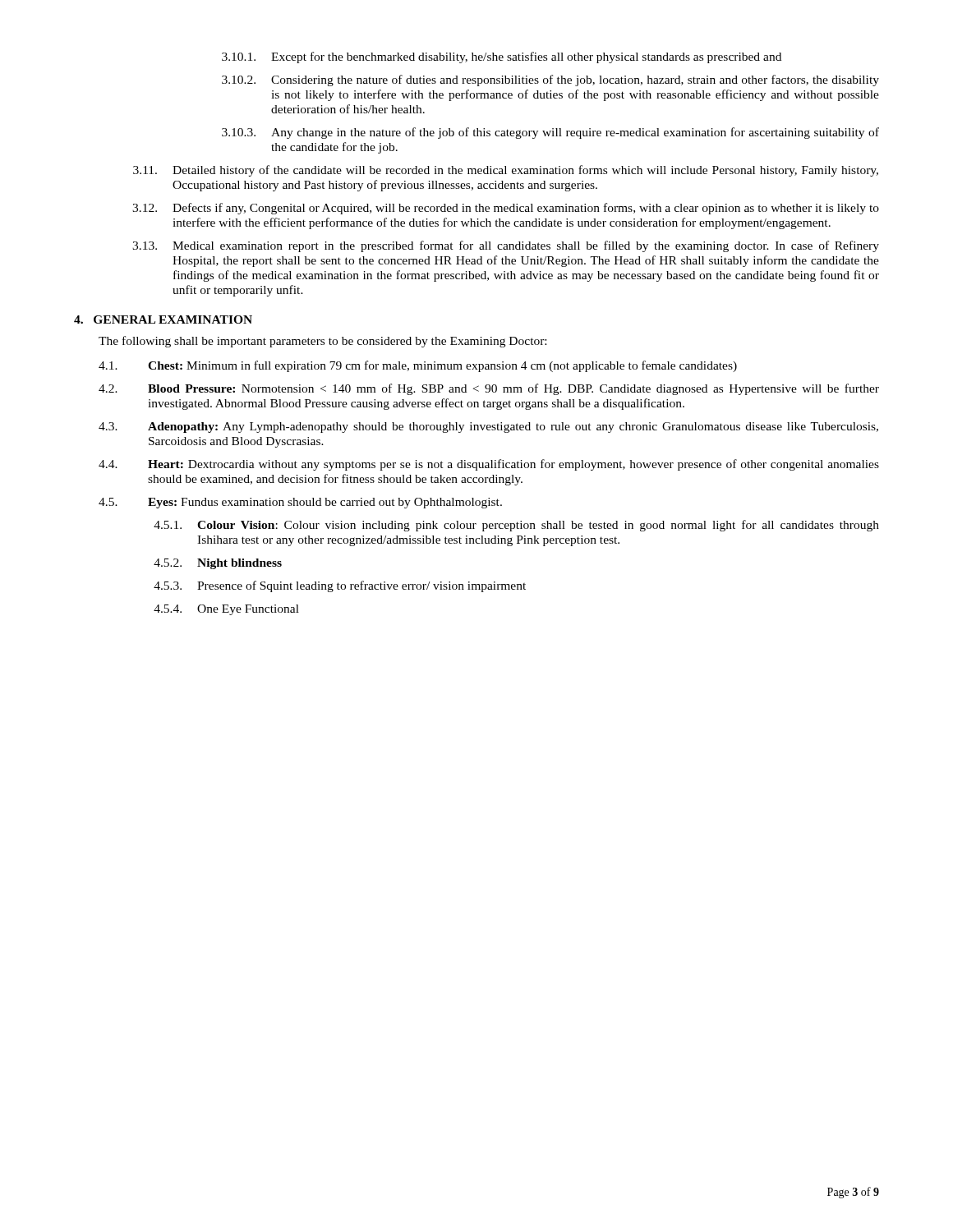953x1232 pixels.
Task: Find the list item with the text "3.10.2. Considering the nature"
Action: tap(513, 94)
